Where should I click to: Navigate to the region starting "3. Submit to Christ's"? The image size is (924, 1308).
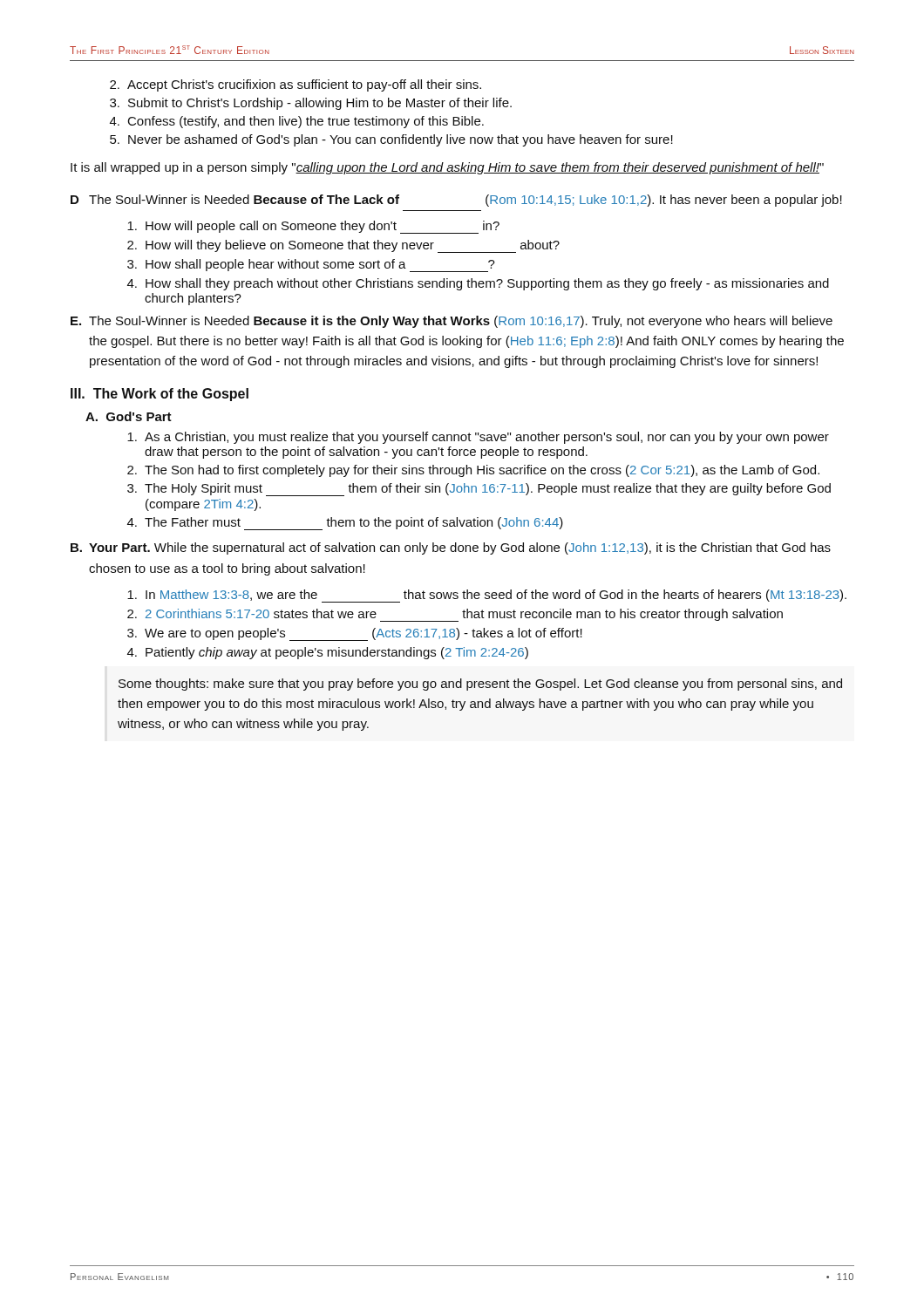click(x=475, y=102)
